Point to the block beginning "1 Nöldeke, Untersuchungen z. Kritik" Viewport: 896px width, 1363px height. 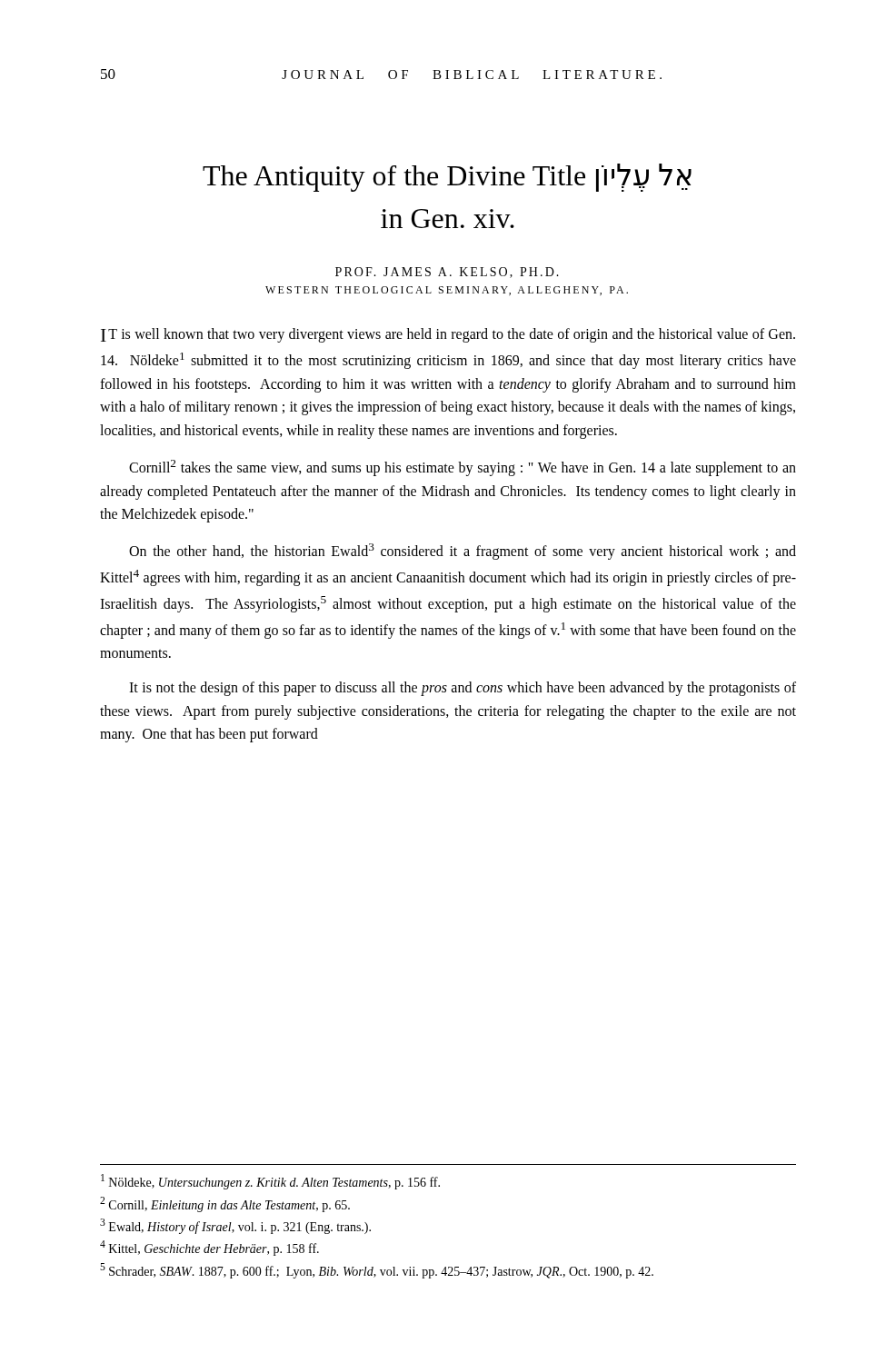click(x=270, y=1181)
